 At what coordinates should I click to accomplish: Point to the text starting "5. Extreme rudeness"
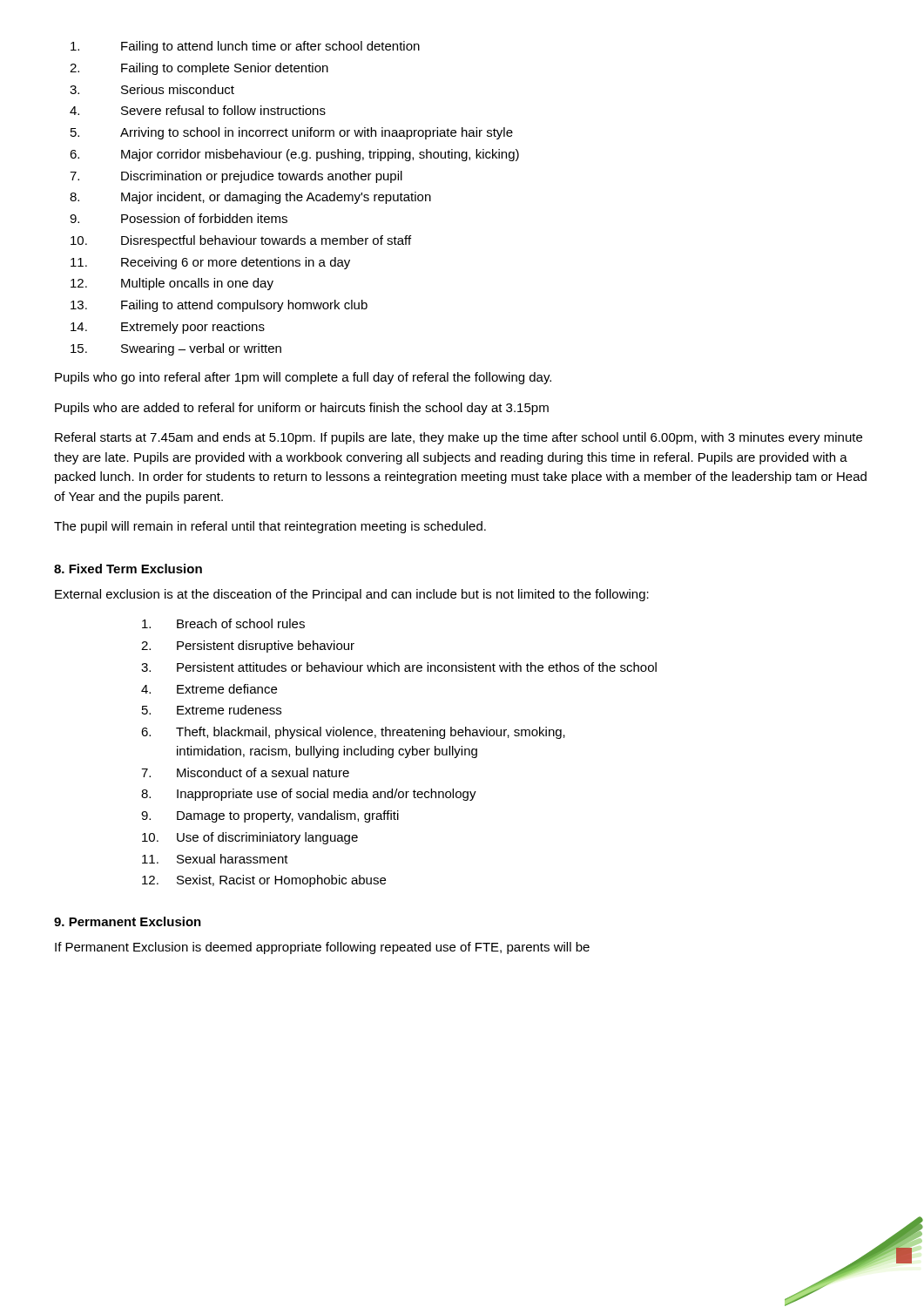[212, 710]
